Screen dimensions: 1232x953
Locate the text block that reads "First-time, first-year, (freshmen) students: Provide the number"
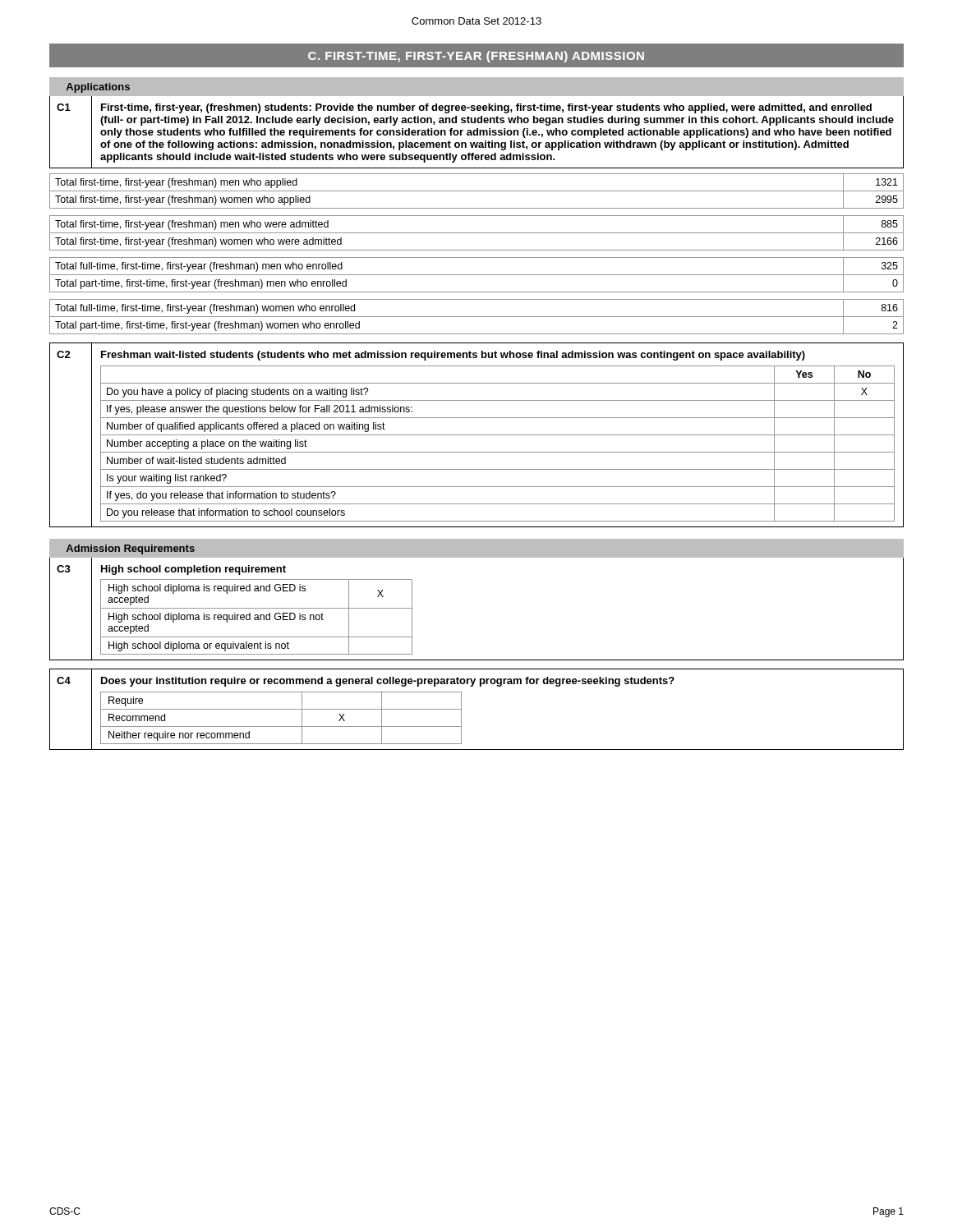(497, 132)
